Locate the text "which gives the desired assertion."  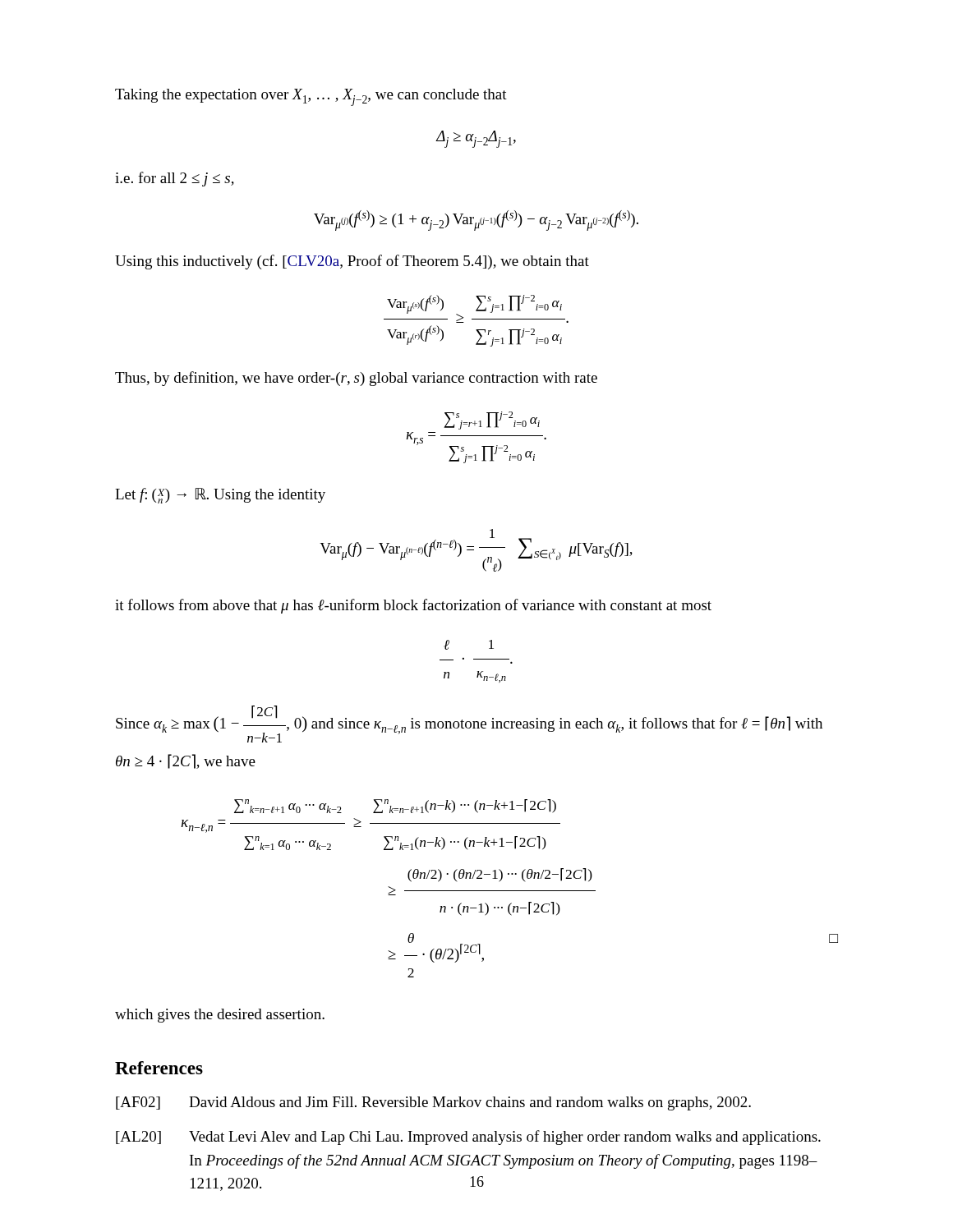220,1014
